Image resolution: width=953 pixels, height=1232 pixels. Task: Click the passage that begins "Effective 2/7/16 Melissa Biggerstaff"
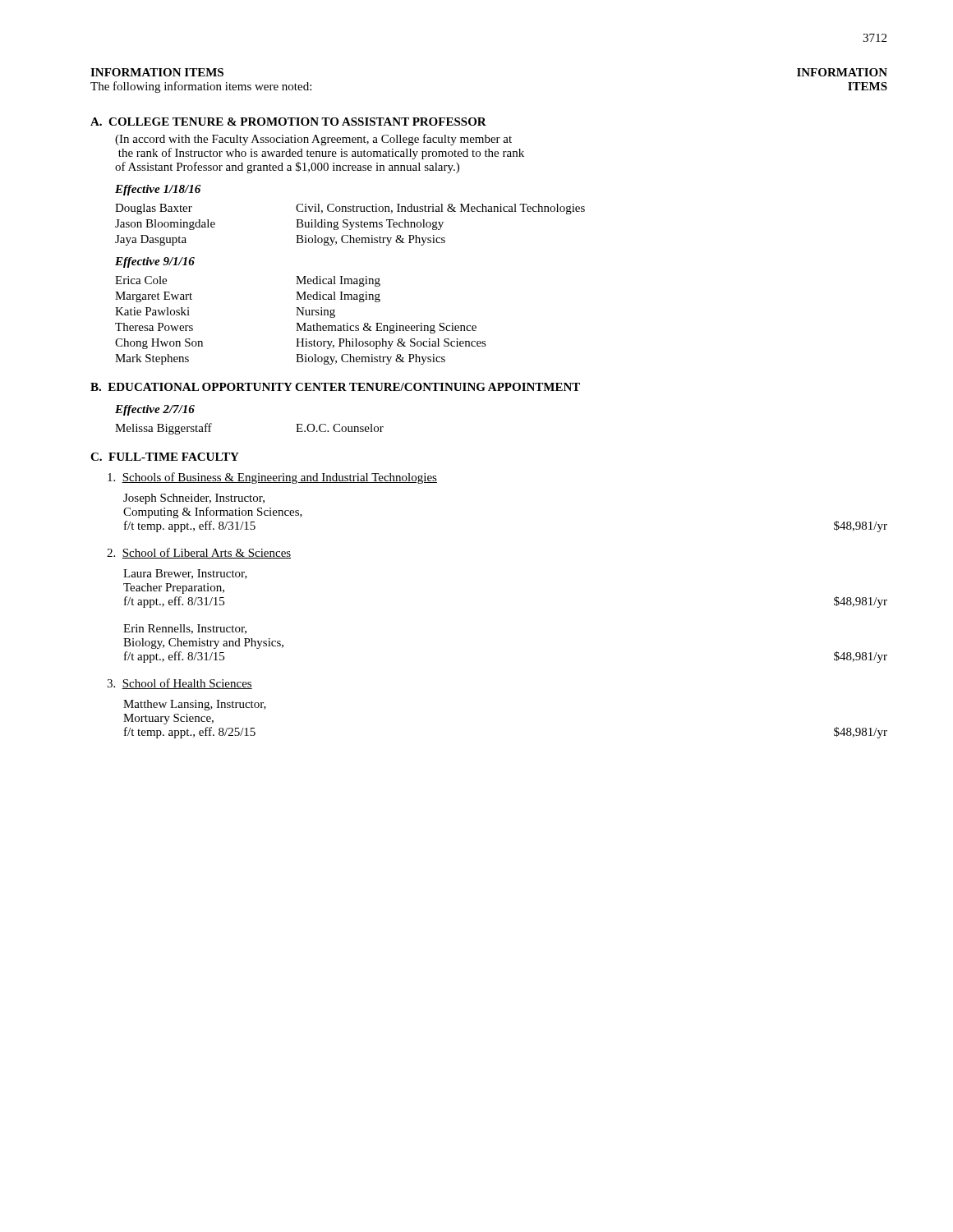155,410
